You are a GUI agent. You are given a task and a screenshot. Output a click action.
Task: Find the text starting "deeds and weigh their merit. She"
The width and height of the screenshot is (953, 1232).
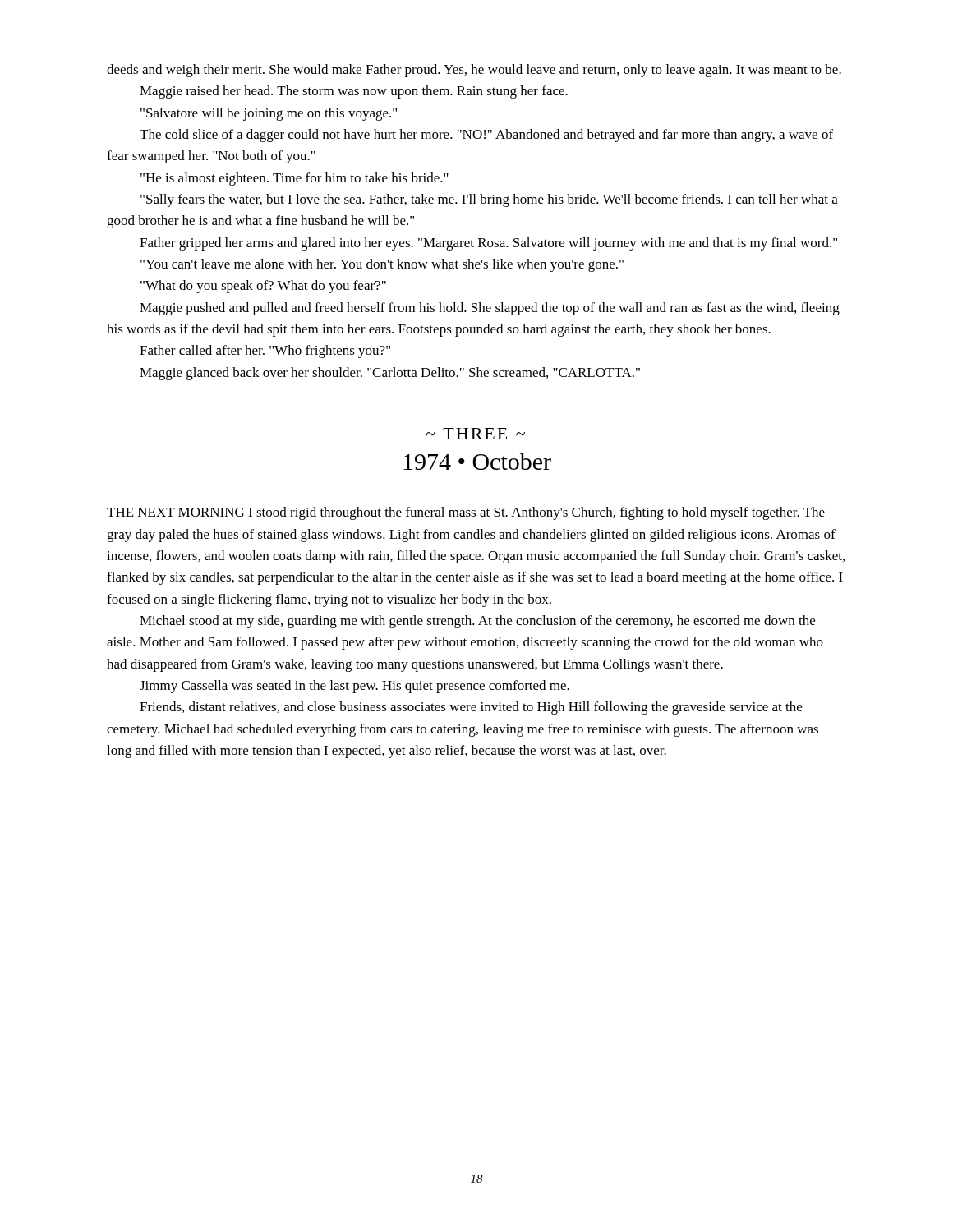(474, 71)
